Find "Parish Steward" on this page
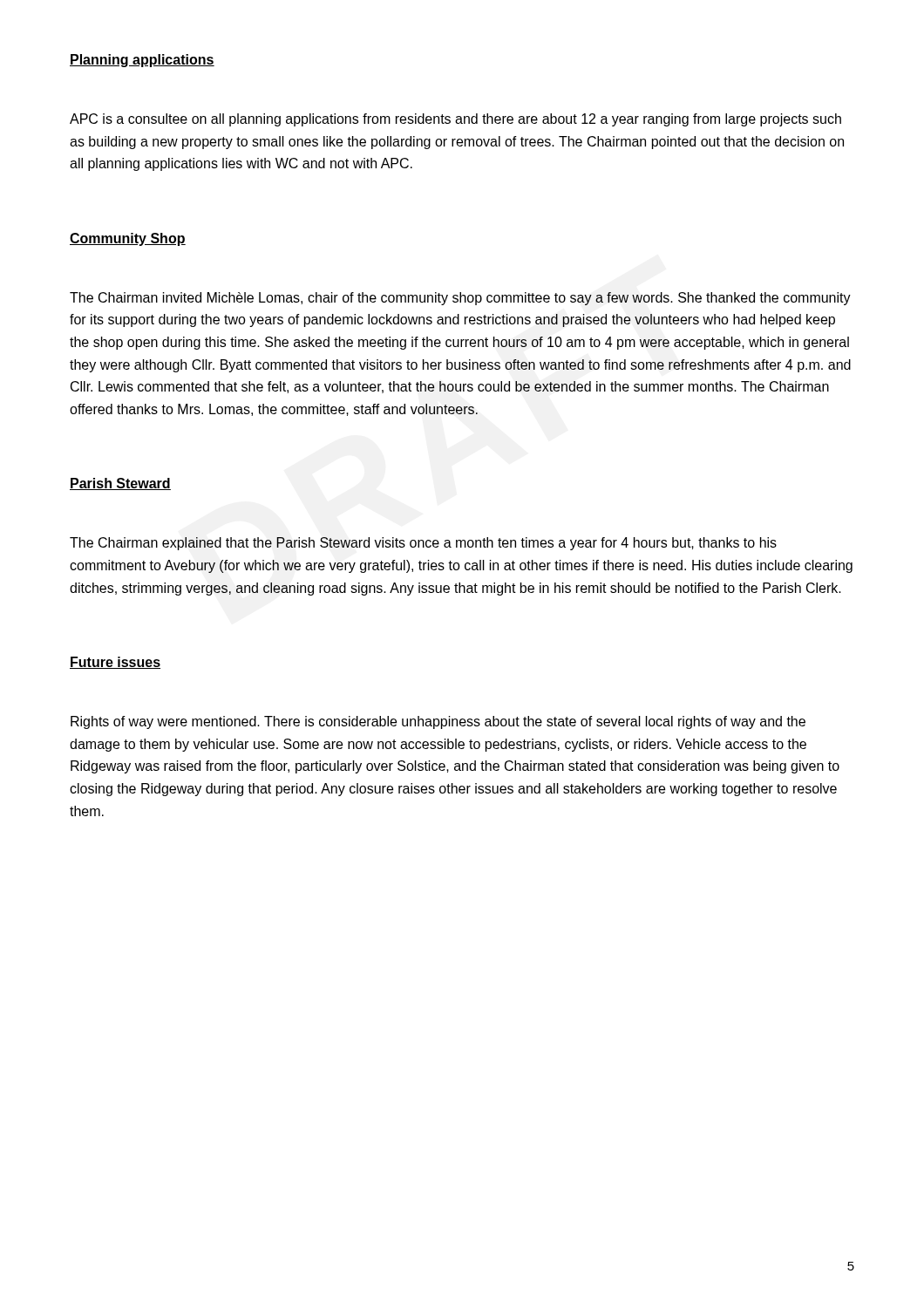 click(120, 484)
